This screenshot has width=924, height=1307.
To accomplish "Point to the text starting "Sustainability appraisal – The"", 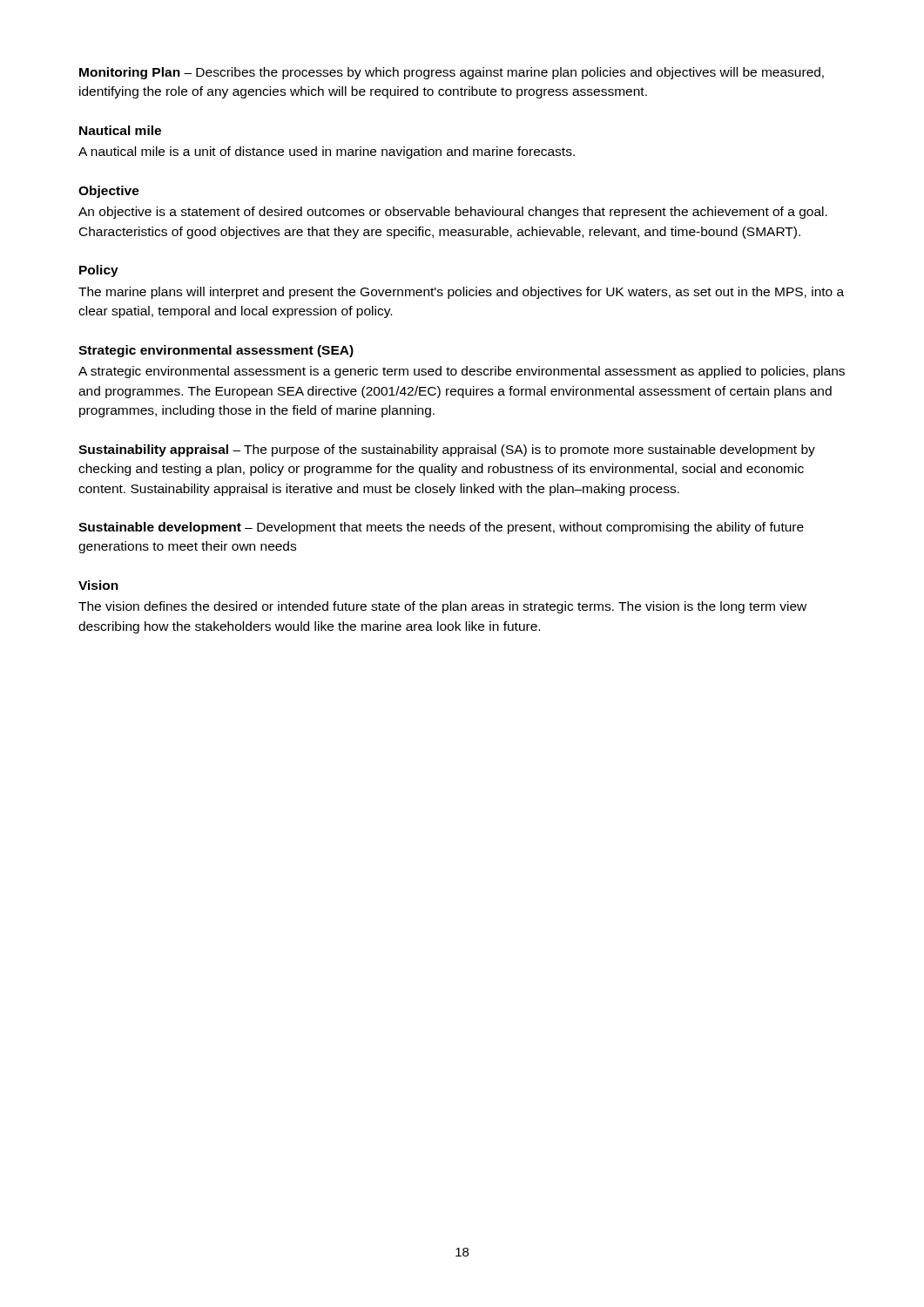I will (462, 469).
